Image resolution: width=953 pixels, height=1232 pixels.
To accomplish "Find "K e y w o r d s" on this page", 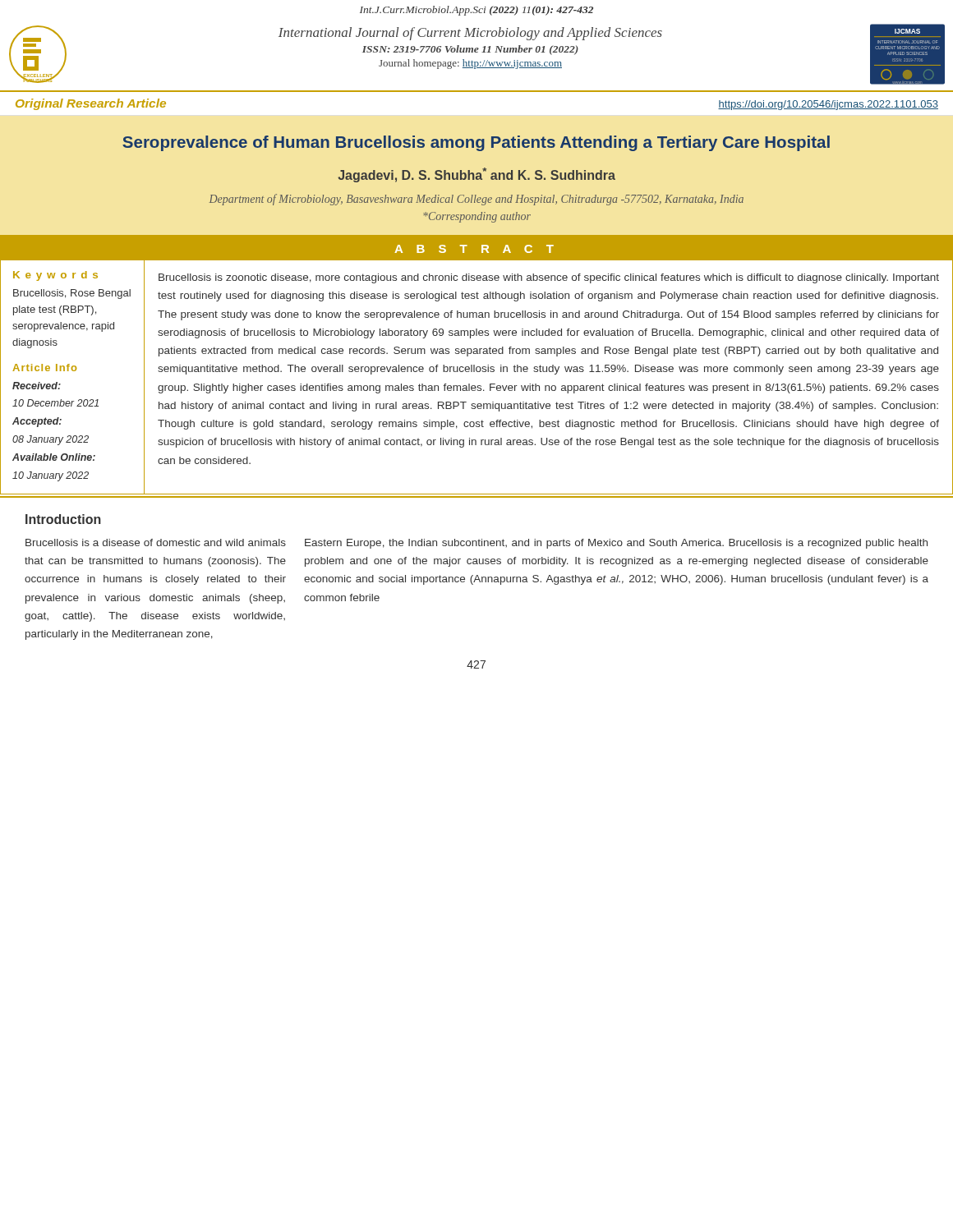I will (x=56, y=275).
